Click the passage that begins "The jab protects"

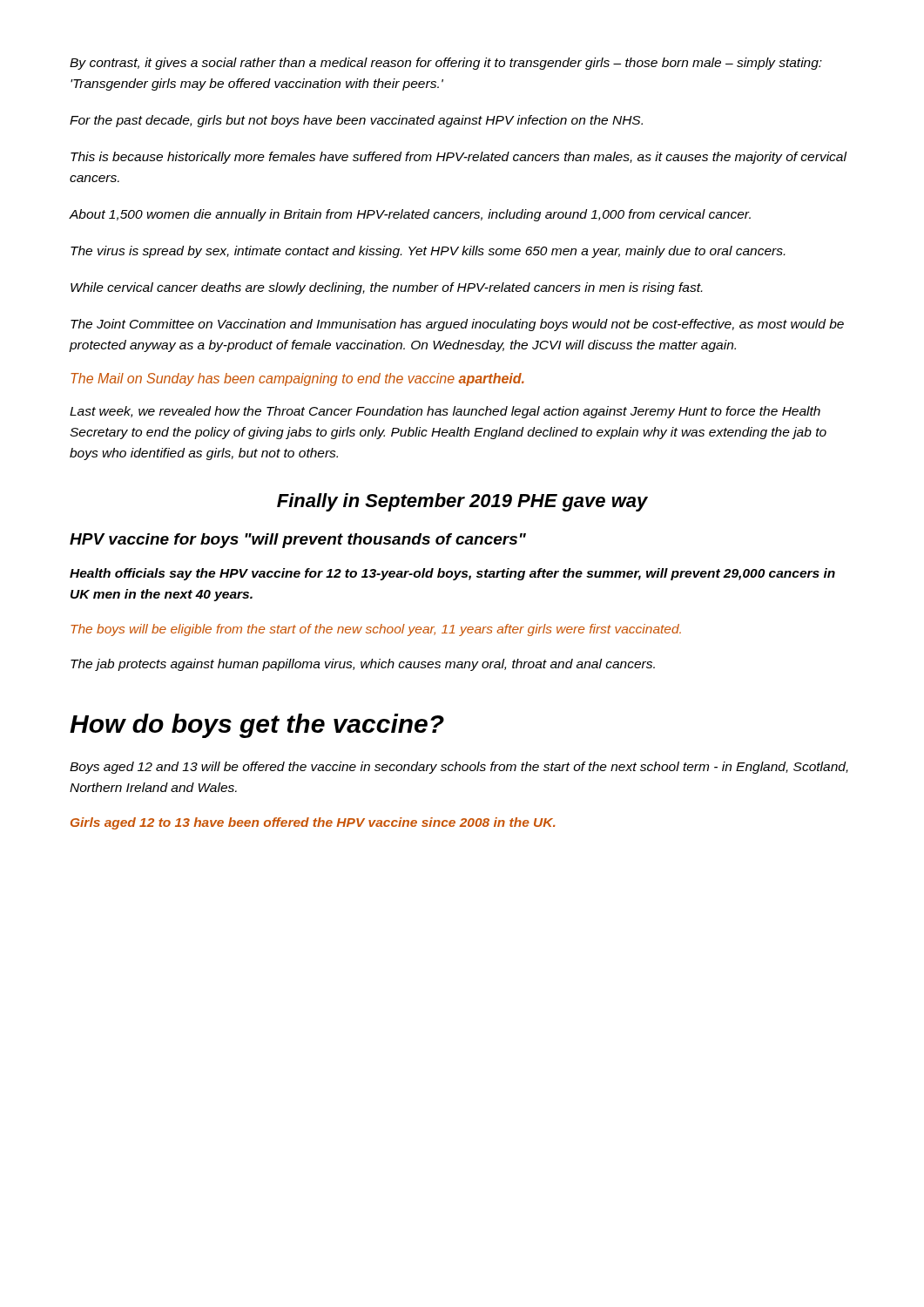click(x=363, y=664)
